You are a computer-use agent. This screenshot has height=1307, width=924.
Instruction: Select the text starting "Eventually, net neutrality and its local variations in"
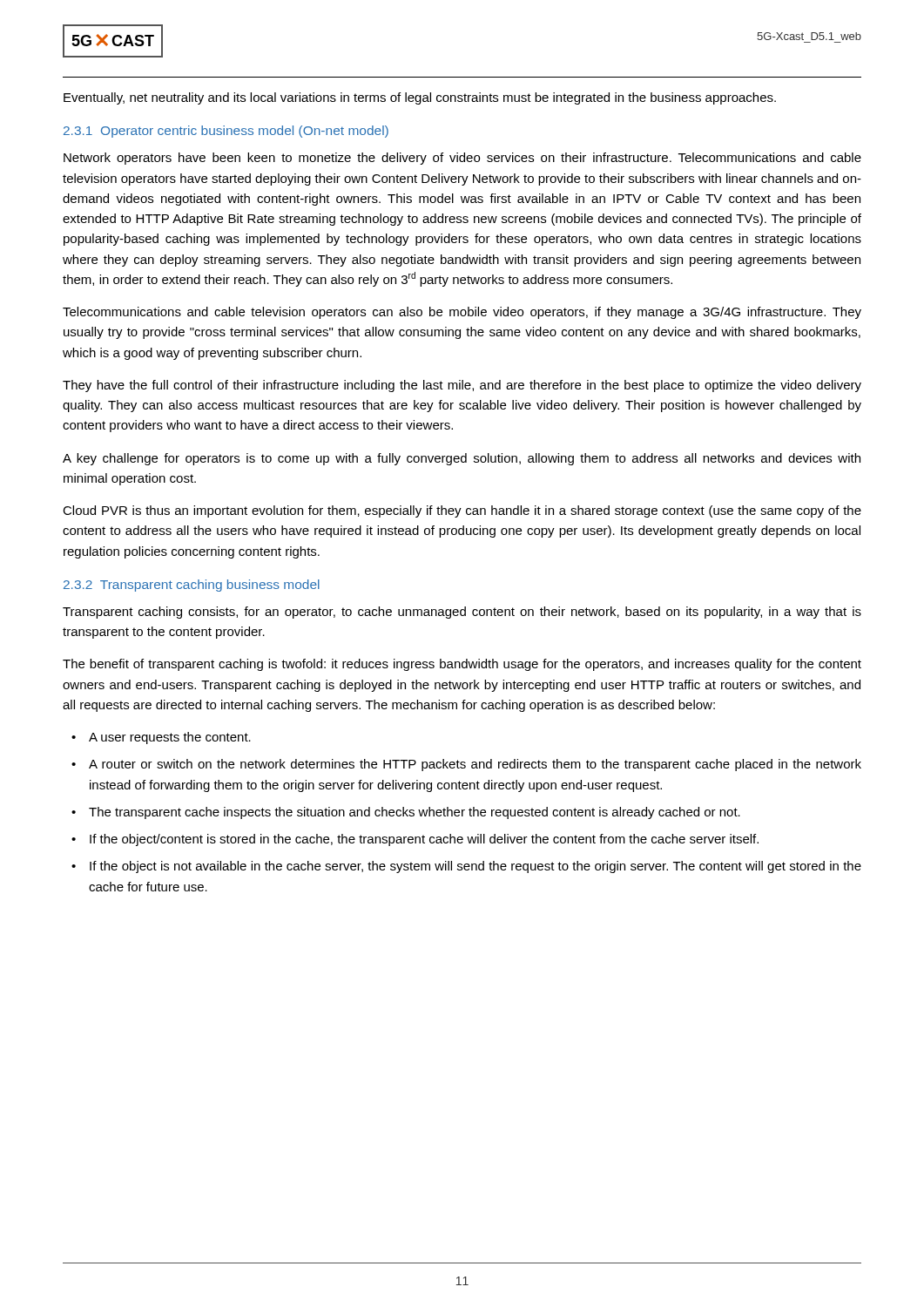coord(420,97)
